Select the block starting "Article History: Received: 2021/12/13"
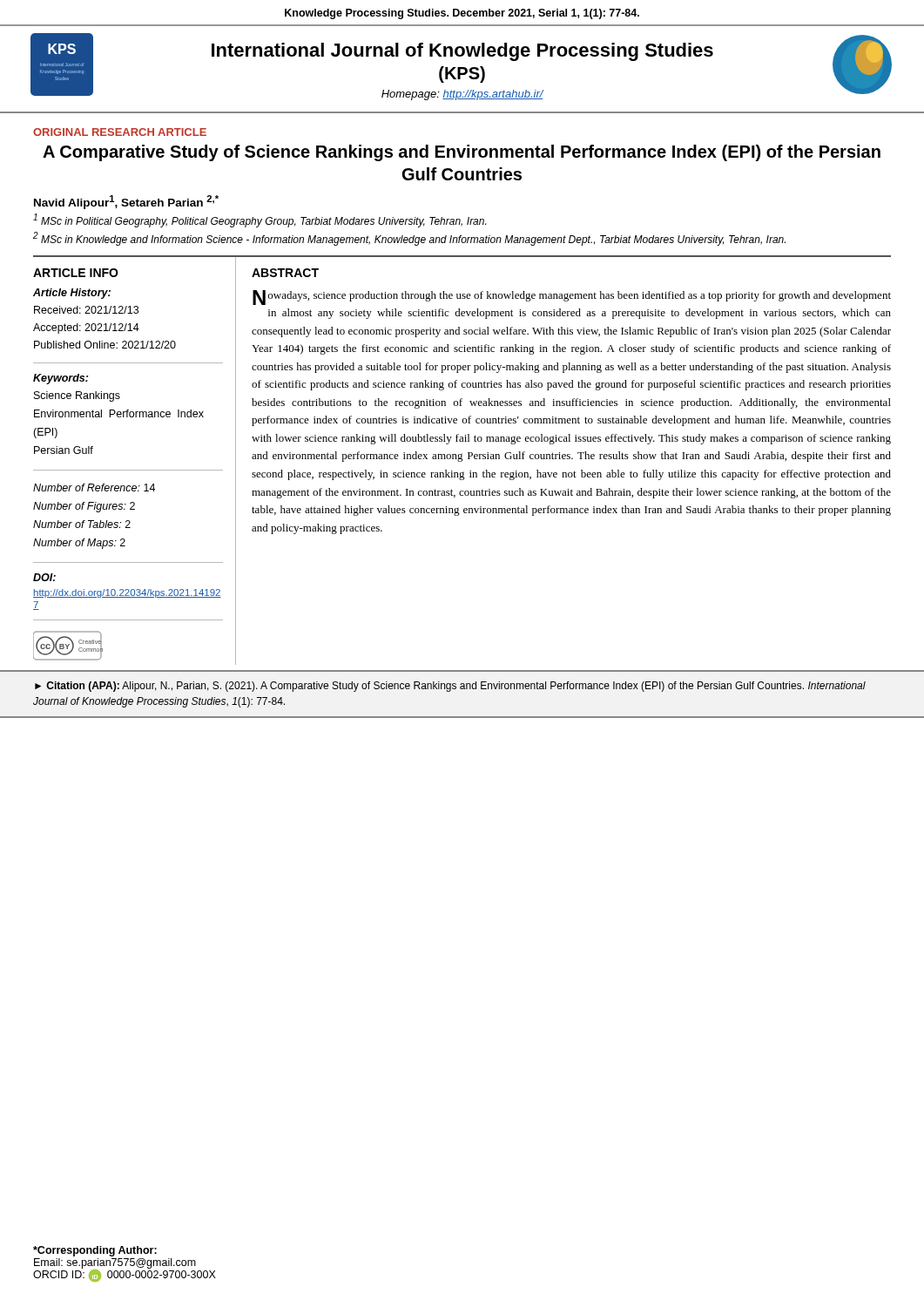Image resolution: width=924 pixels, height=1307 pixels. click(x=128, y=320)
